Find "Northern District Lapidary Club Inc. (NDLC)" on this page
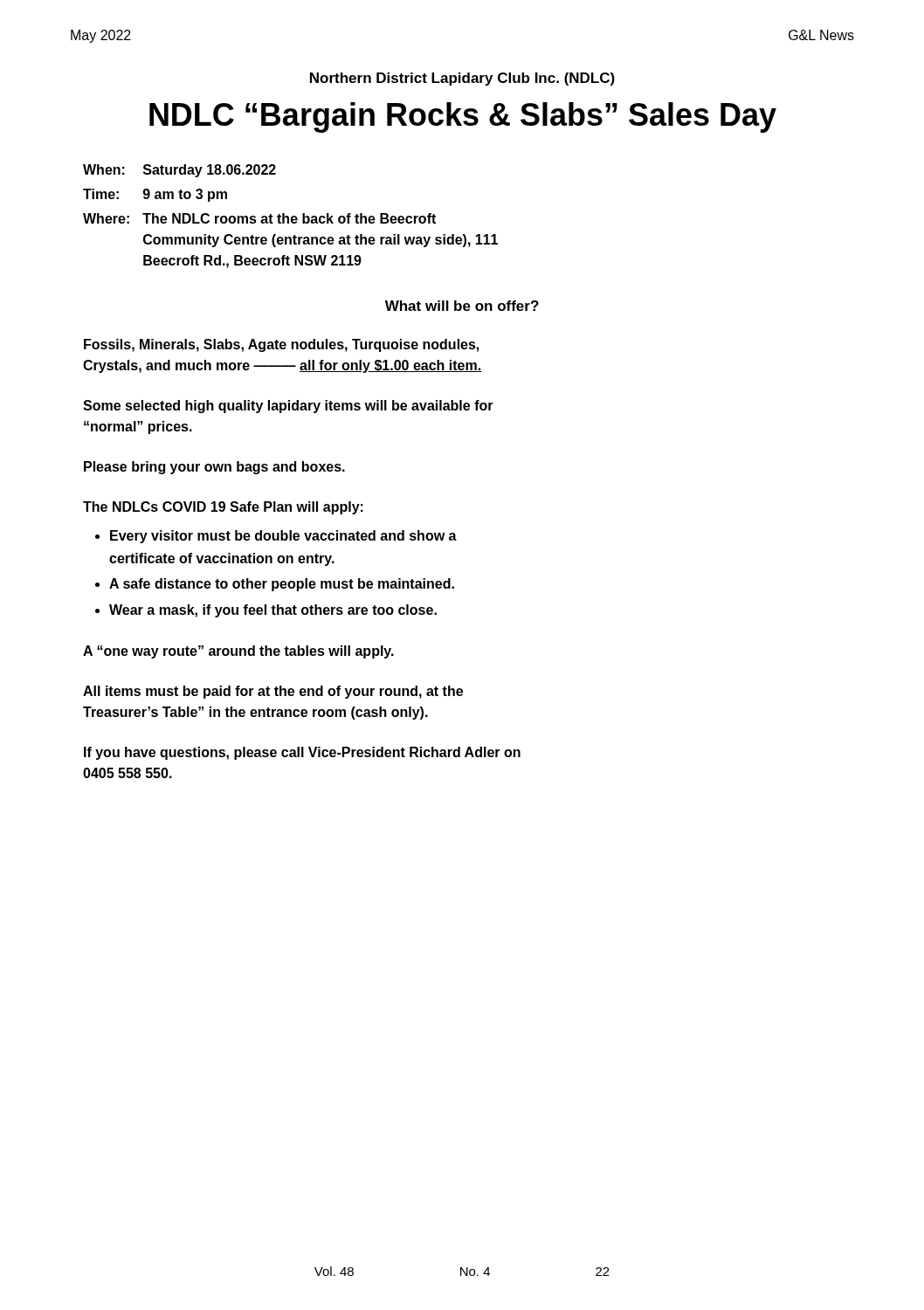The image size is (924, 1310). 462,78
